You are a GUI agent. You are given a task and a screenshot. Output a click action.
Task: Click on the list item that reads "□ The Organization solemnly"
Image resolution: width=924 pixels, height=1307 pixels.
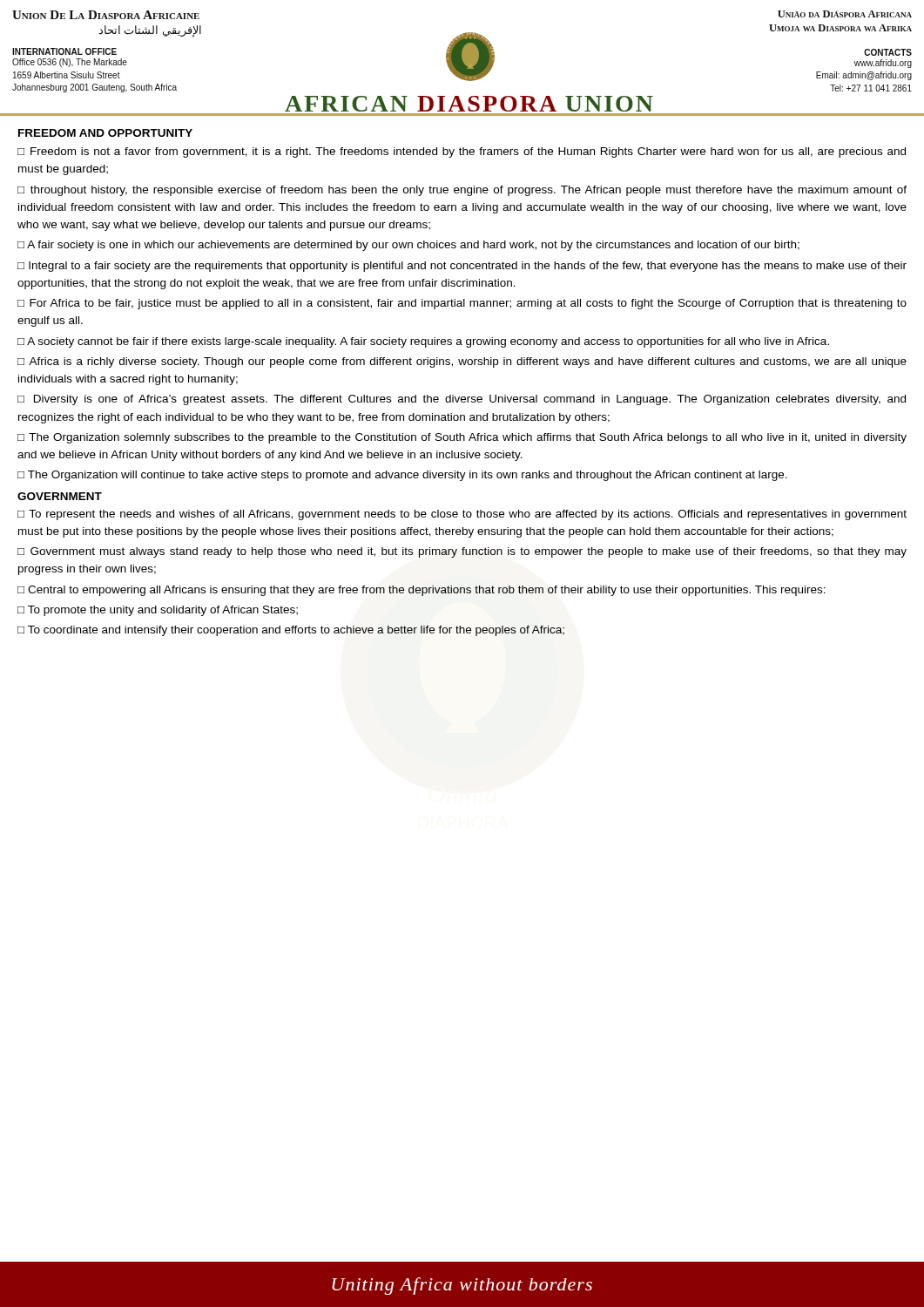[x=462, y=446]
